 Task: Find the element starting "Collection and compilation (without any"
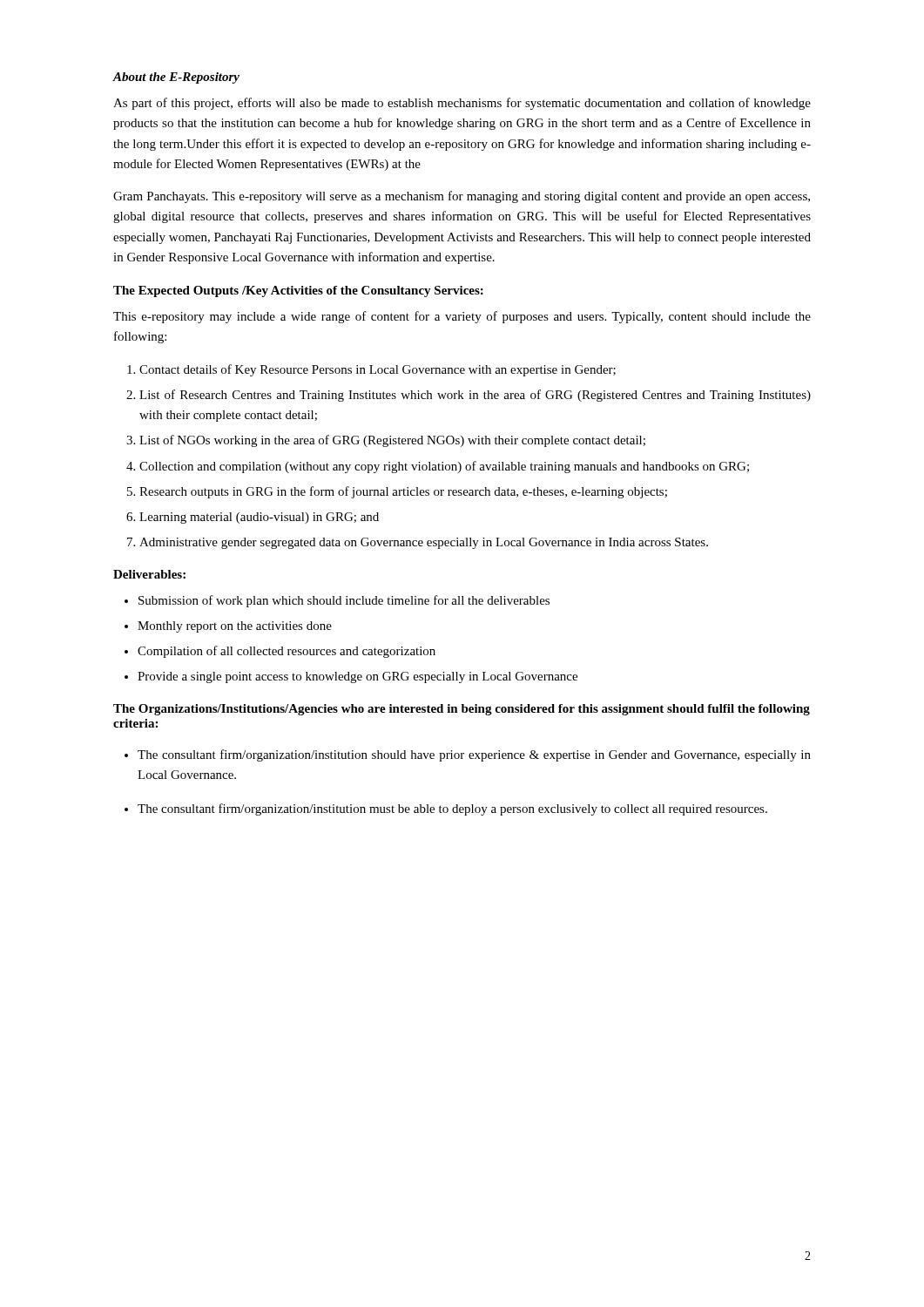(445, 466)
